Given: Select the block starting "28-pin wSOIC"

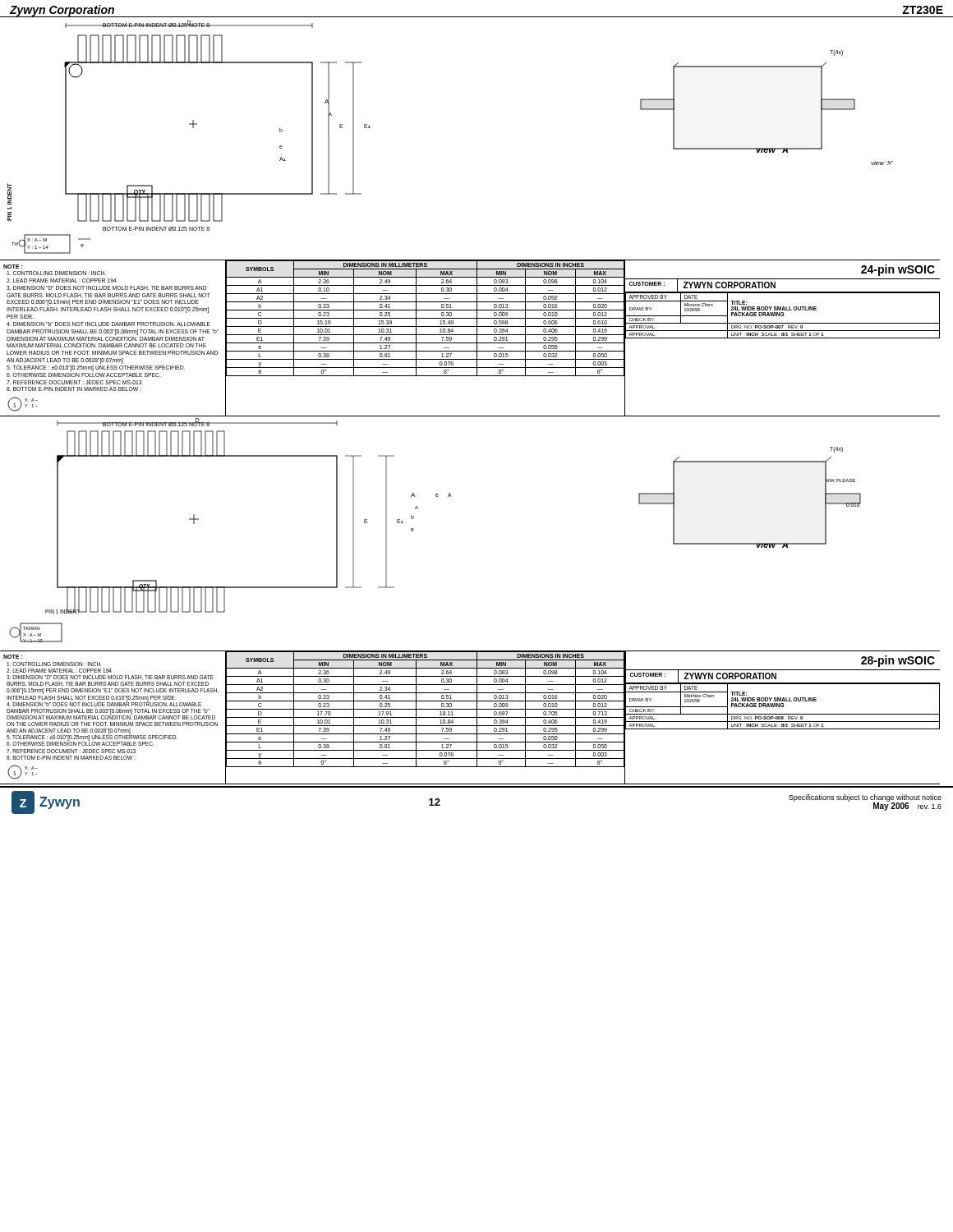Looking at the screenshot, I should 898,660.
